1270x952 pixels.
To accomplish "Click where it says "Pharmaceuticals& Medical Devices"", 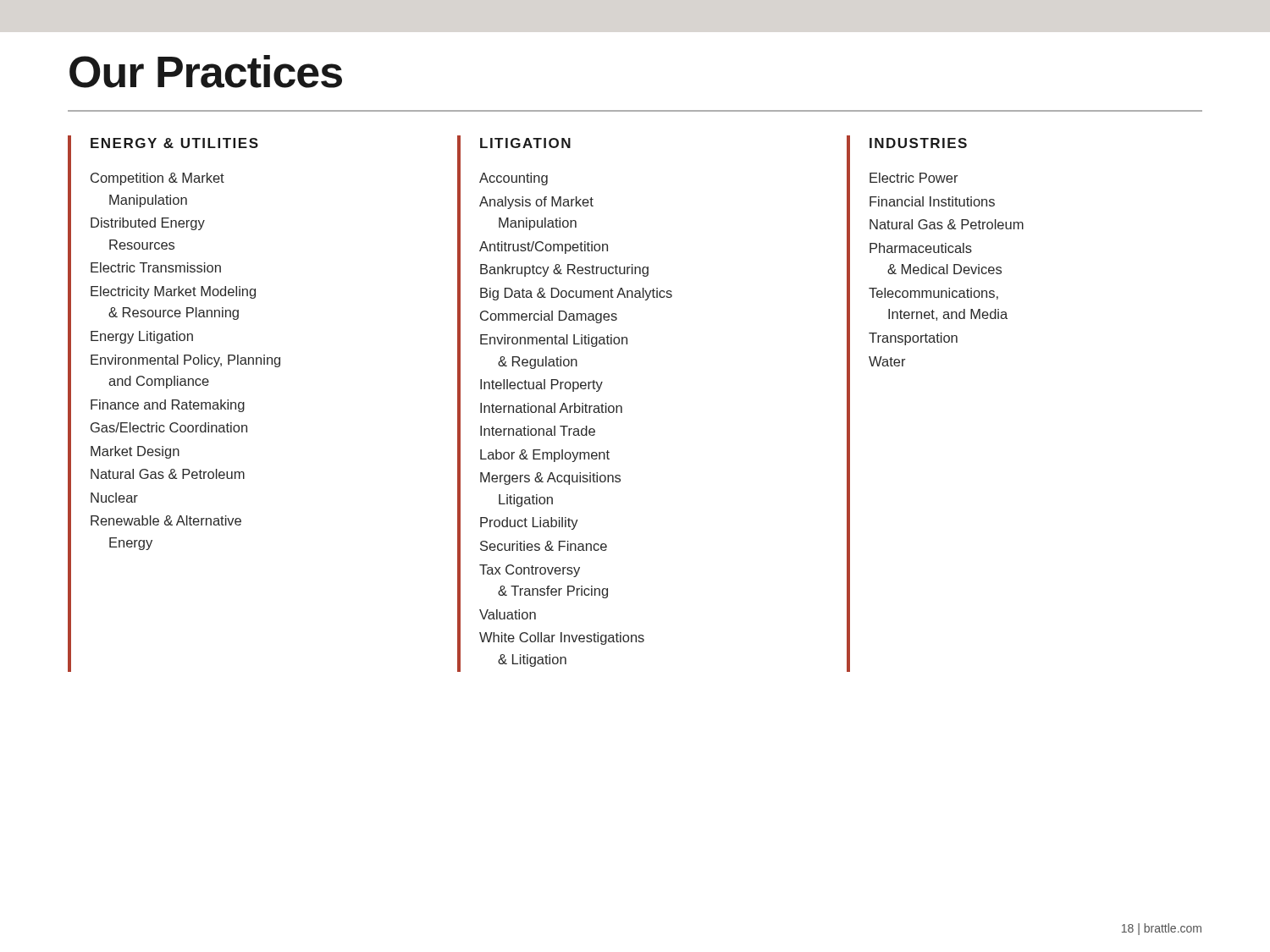I will [x=921, y=248].
